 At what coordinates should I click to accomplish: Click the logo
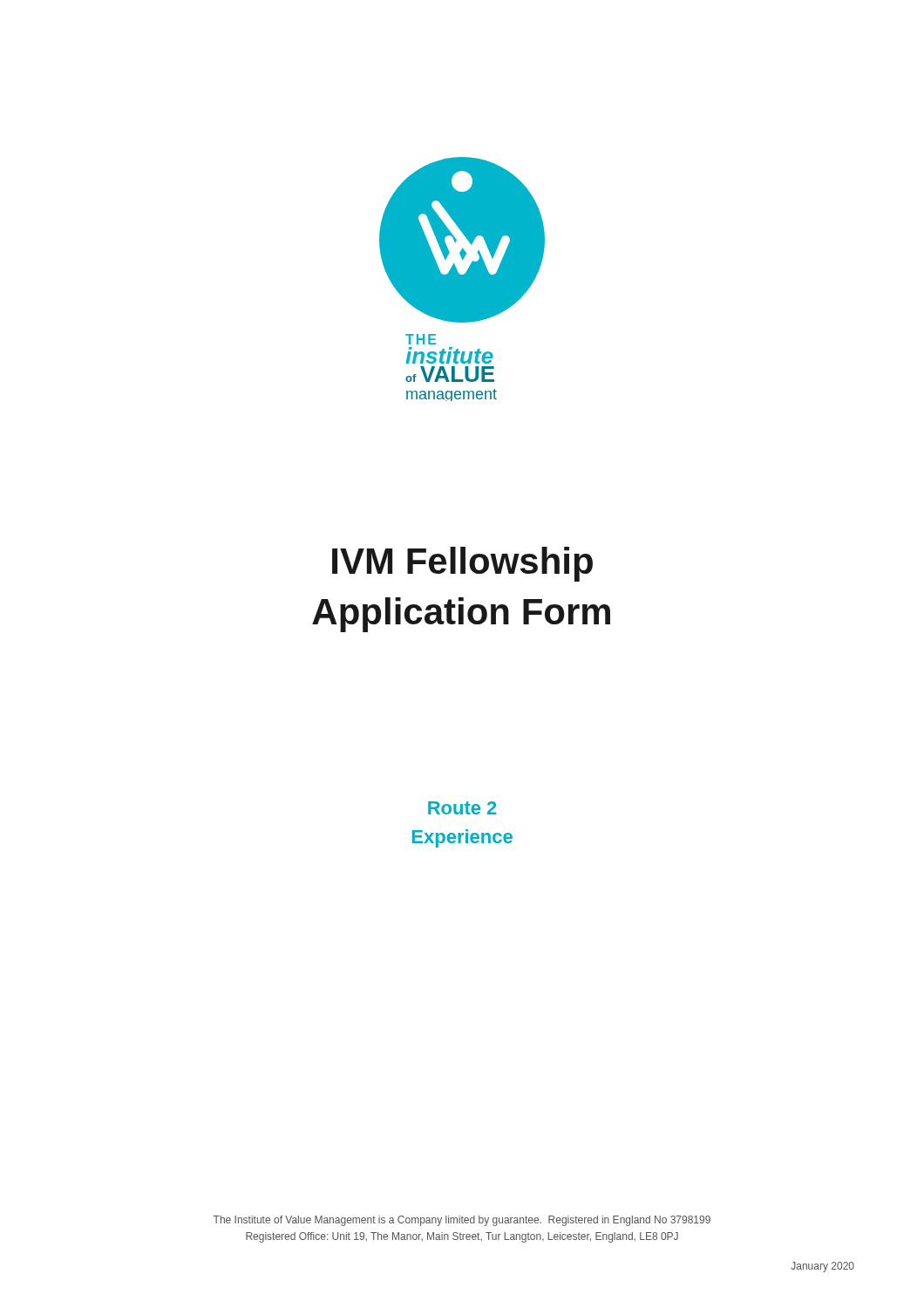pos(462,279)
